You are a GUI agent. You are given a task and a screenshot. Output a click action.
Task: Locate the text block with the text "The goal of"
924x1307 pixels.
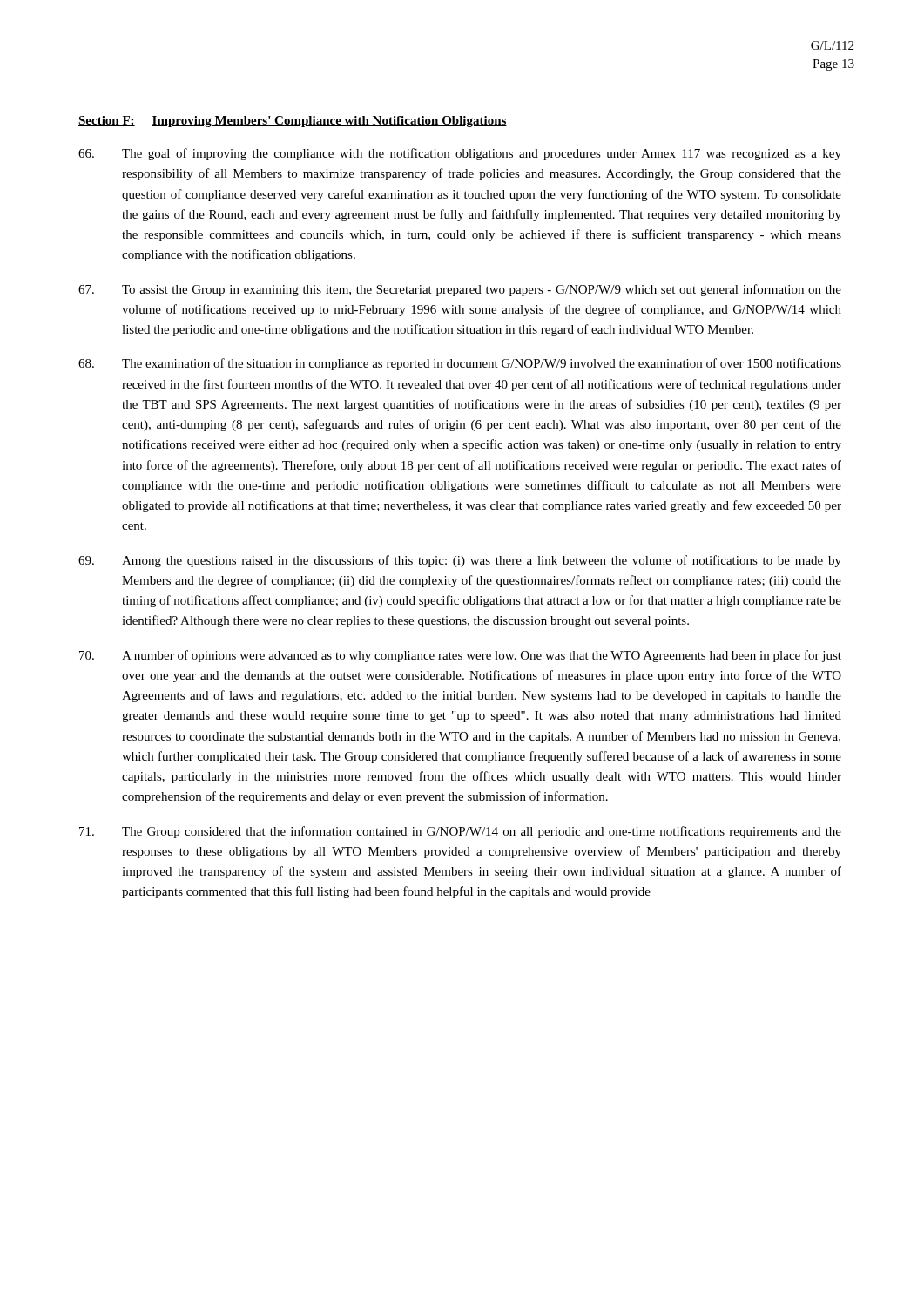click(x=460, y=205)
